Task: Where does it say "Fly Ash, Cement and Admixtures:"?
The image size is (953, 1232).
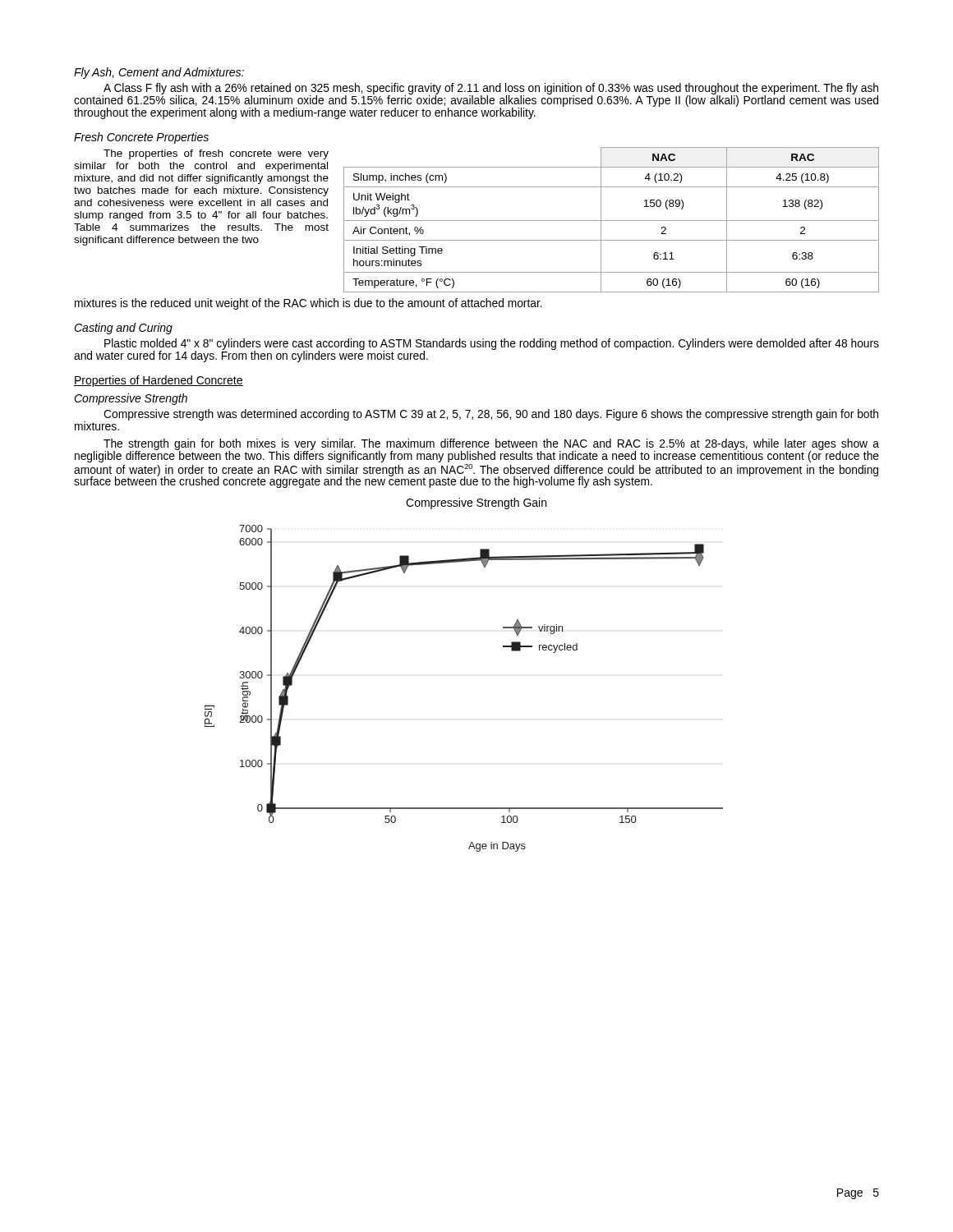Action: tap(159, 72)
